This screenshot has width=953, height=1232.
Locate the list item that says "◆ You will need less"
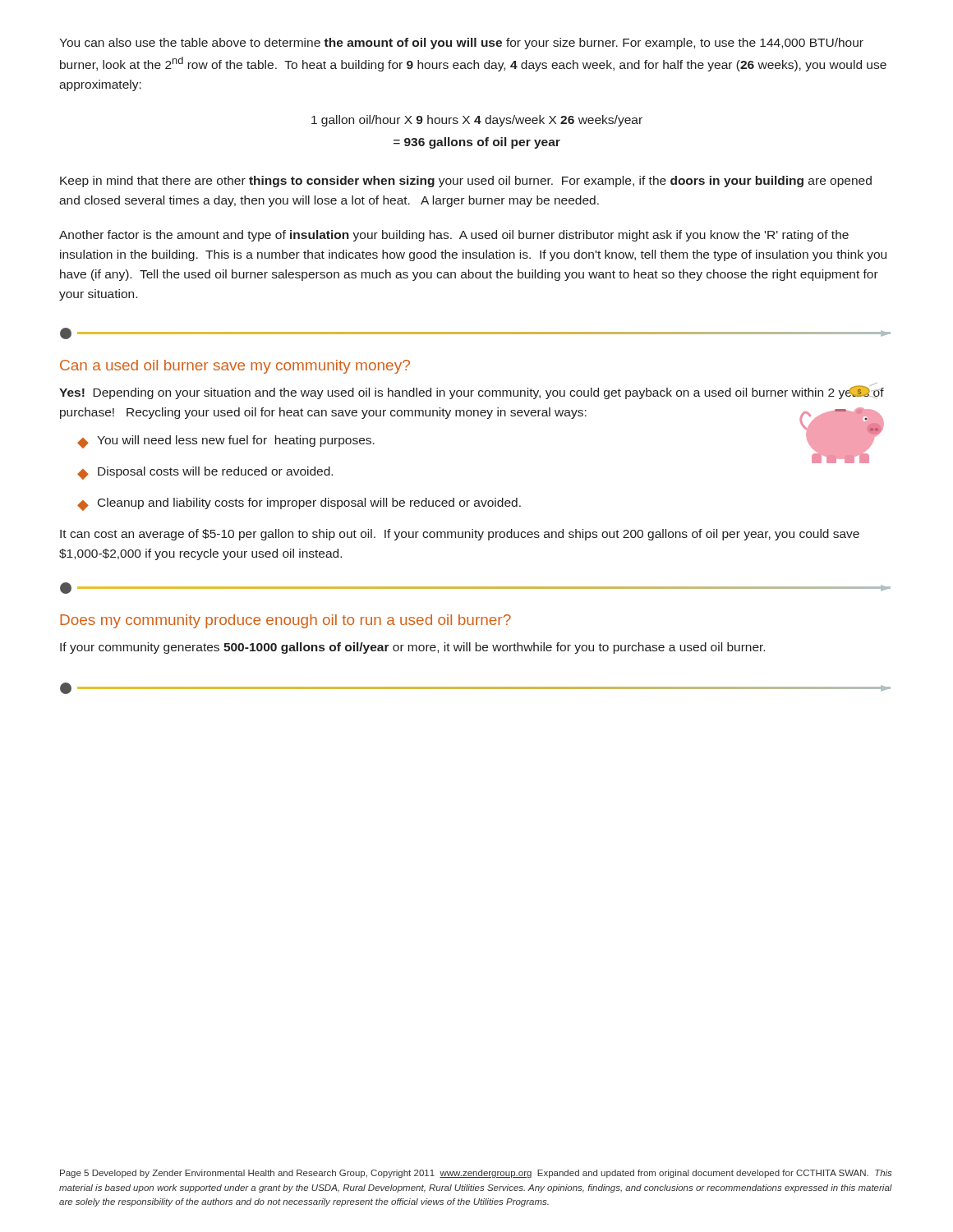(226, 442)
